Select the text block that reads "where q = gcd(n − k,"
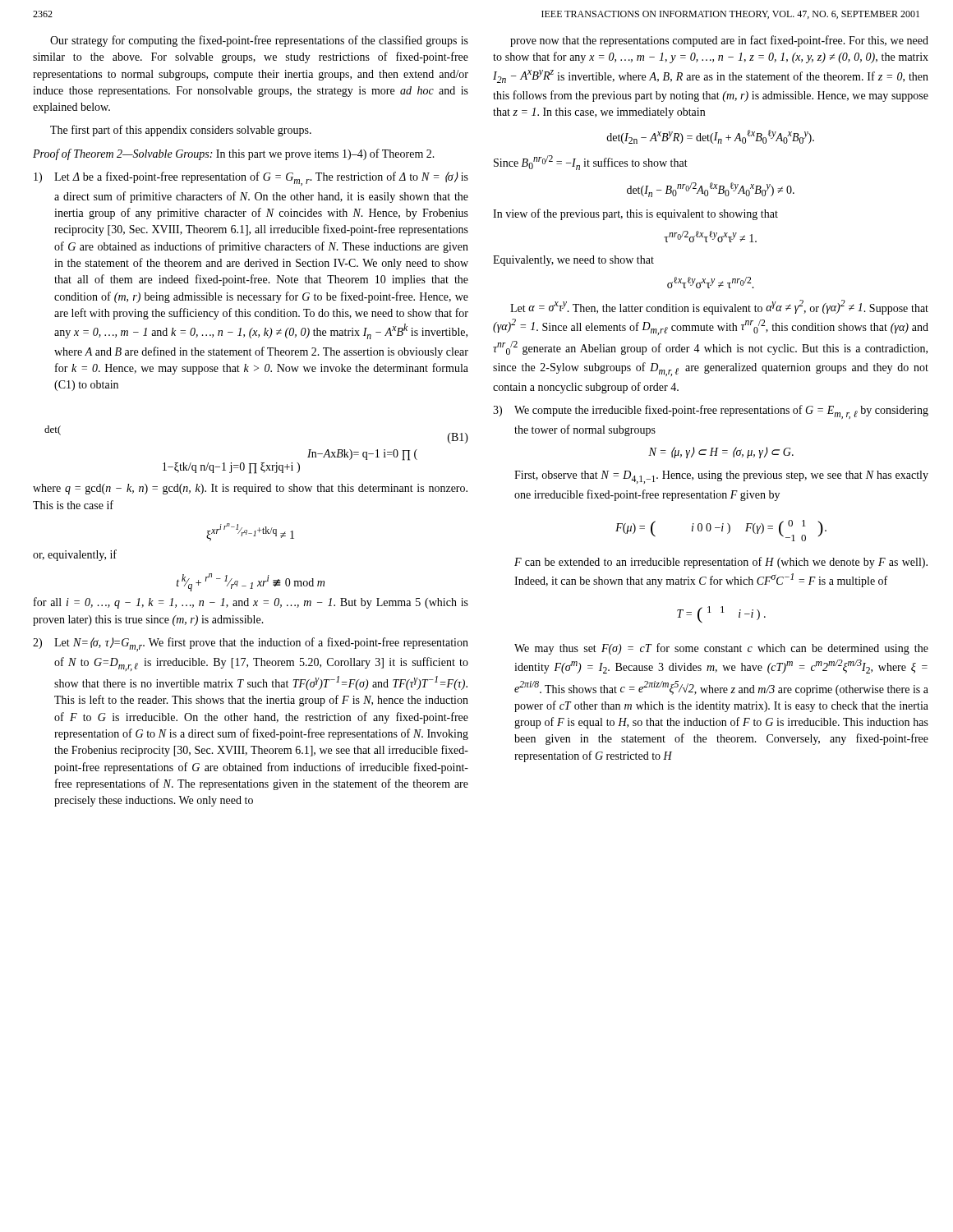This screenshot has height=1232, width=953. point(251,498)
